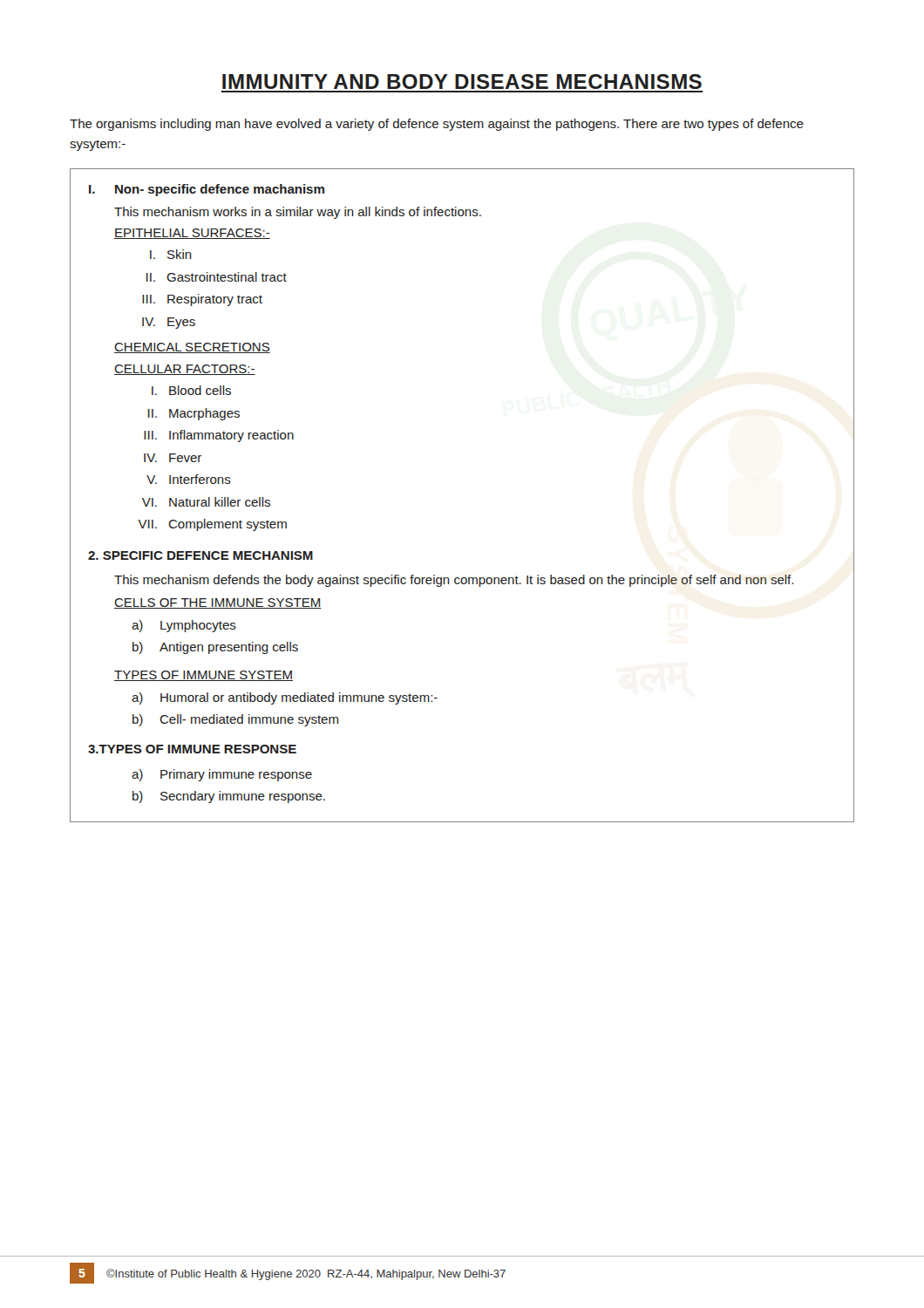Point to the text starting "b)Cell- mediated immune"
This screenshot has height=1308, width=924.
pyautogui.click(x=235, y=719)
